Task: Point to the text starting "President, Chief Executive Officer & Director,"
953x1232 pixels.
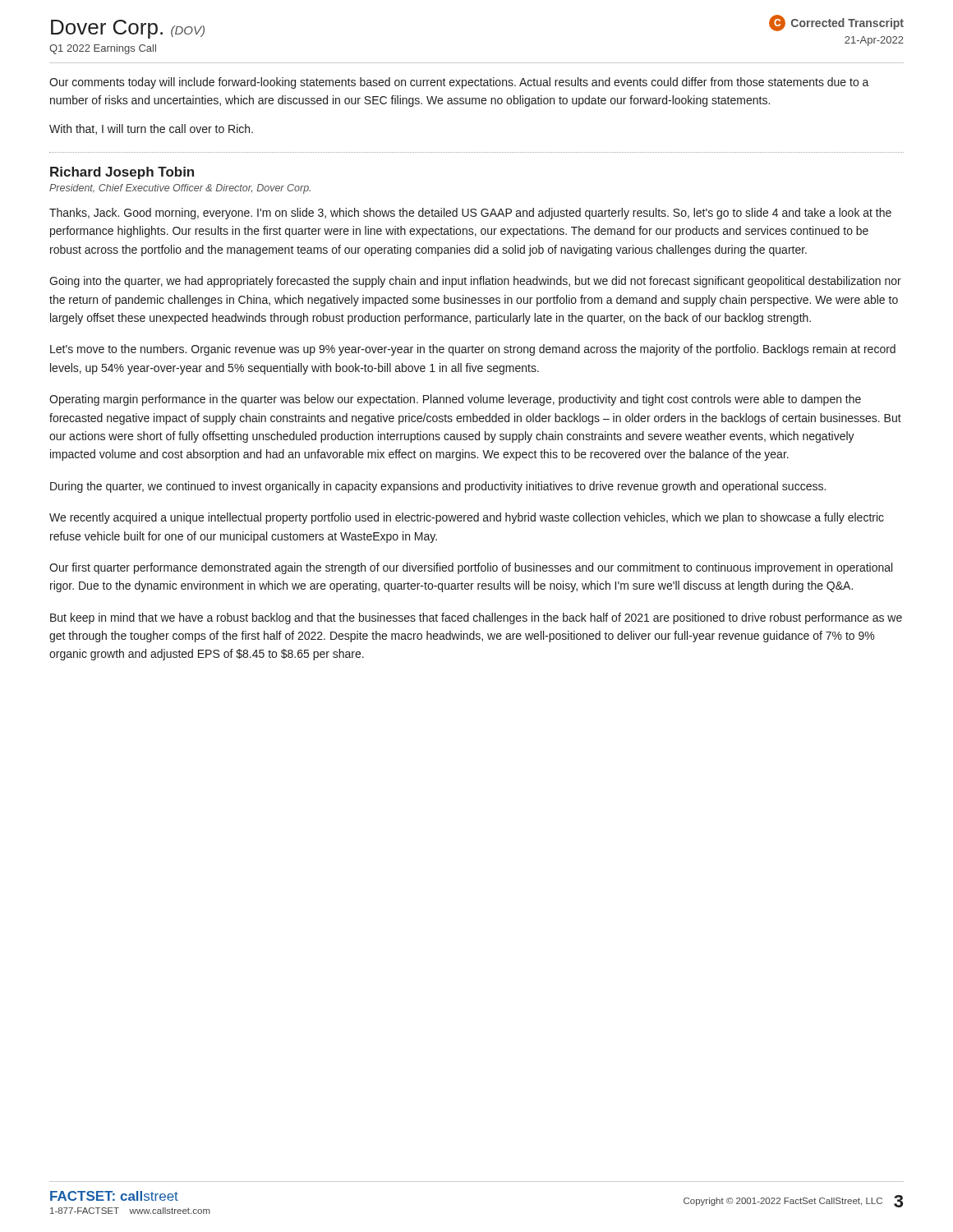Action: pyautogui.click(x=181, y=188)
